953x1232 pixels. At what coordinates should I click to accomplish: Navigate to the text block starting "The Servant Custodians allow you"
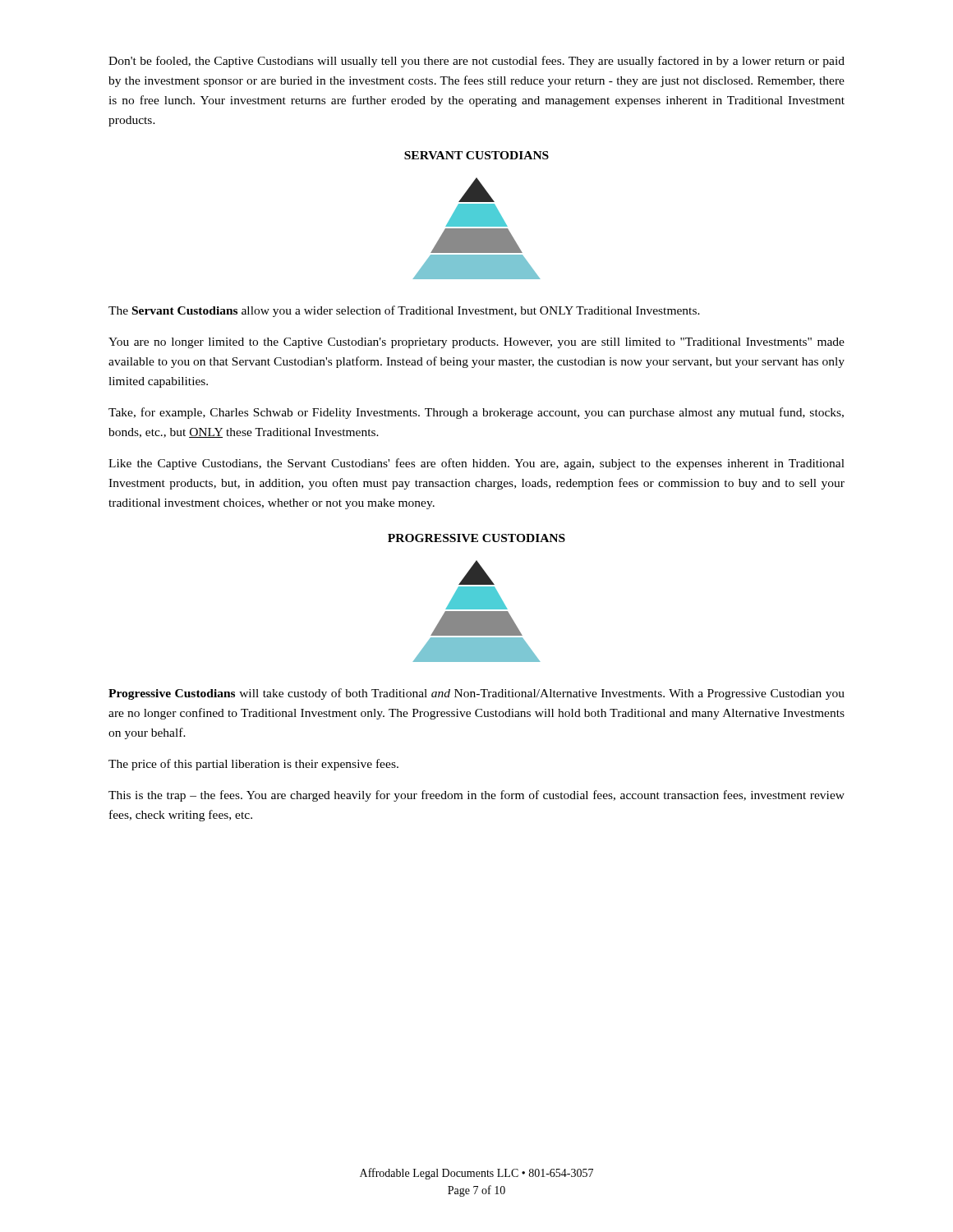pos(404,310)
